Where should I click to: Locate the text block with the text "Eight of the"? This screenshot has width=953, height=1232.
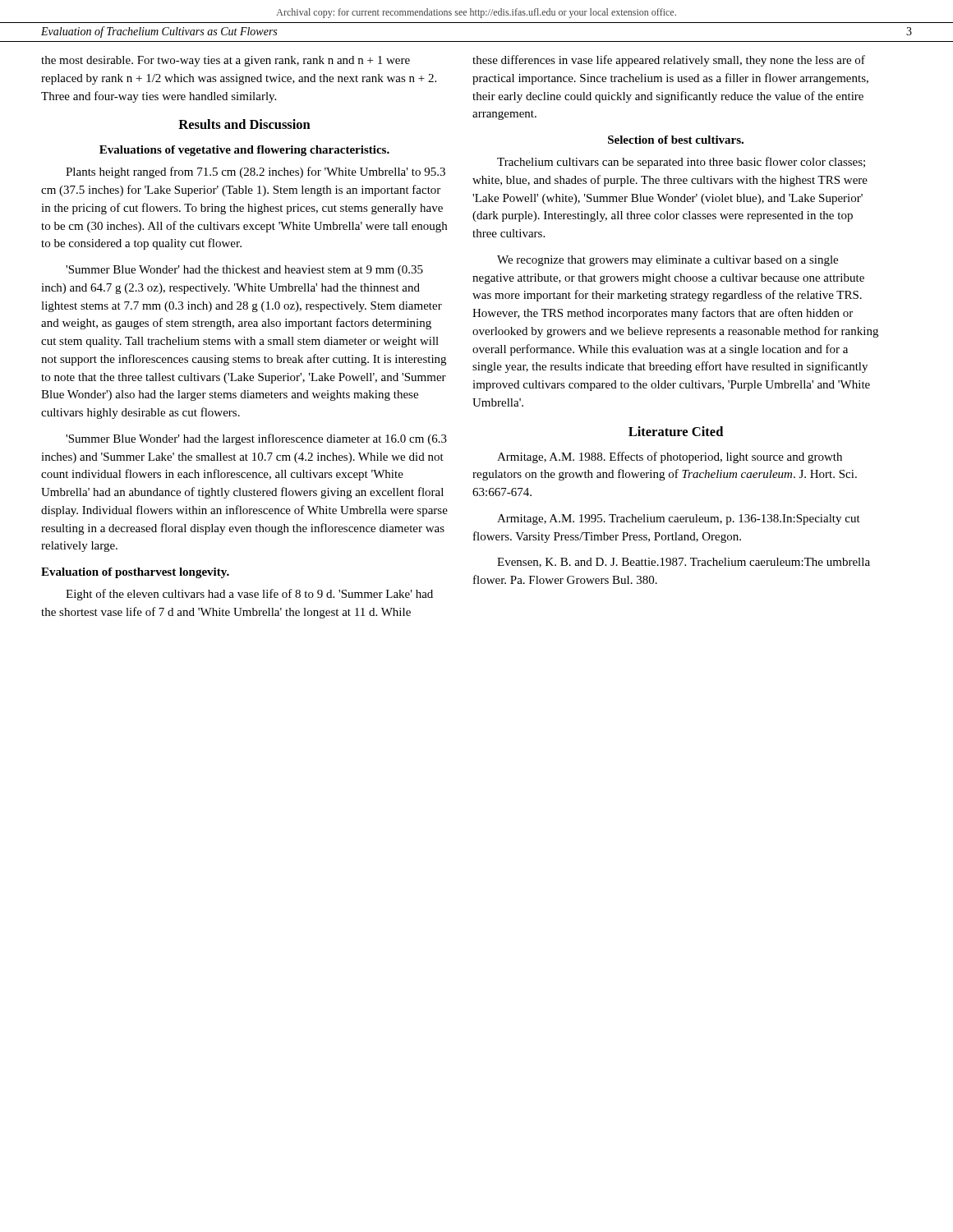point(237,603)
